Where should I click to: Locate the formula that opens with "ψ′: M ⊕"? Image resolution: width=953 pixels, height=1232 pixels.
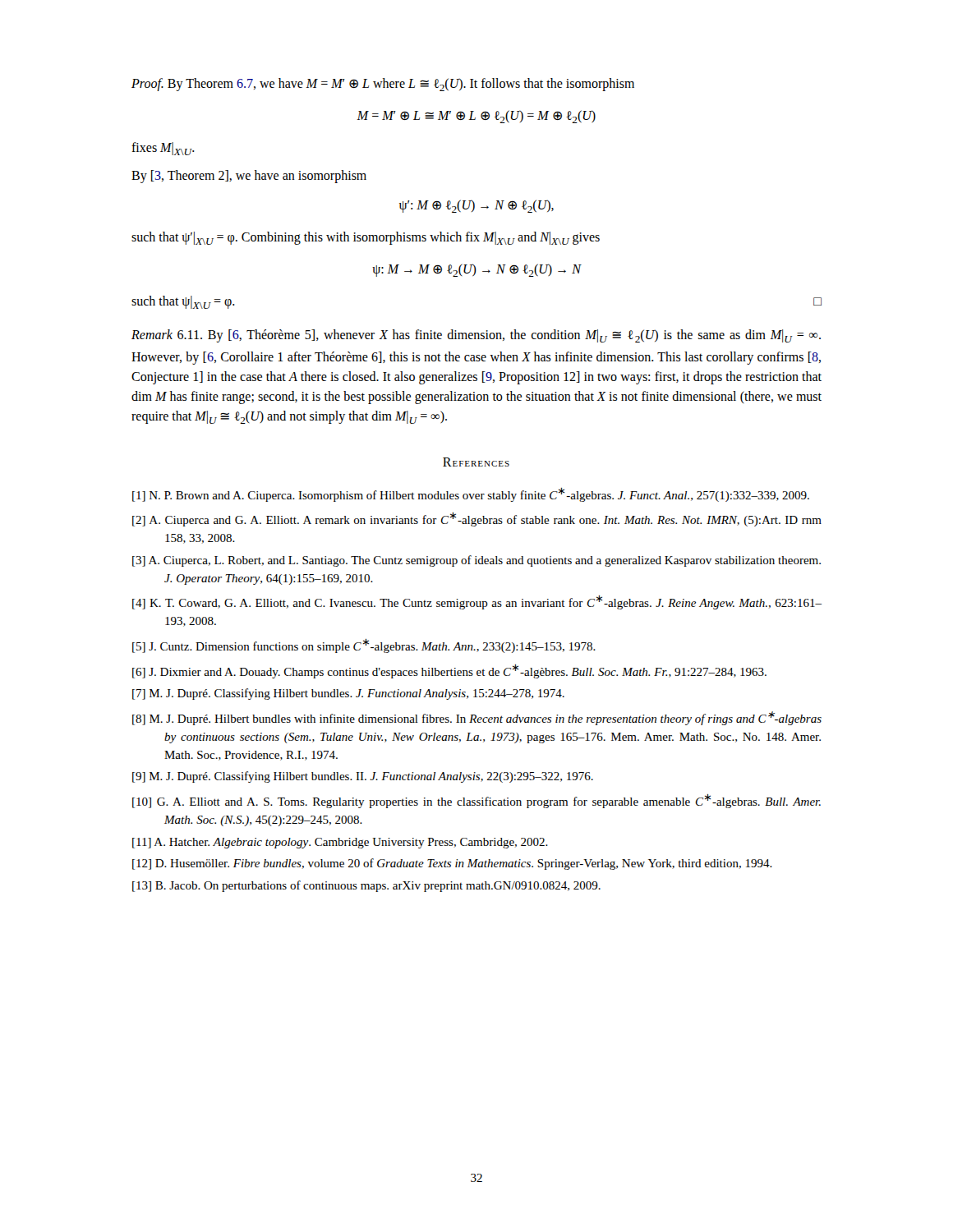click(x=476, y=206)
